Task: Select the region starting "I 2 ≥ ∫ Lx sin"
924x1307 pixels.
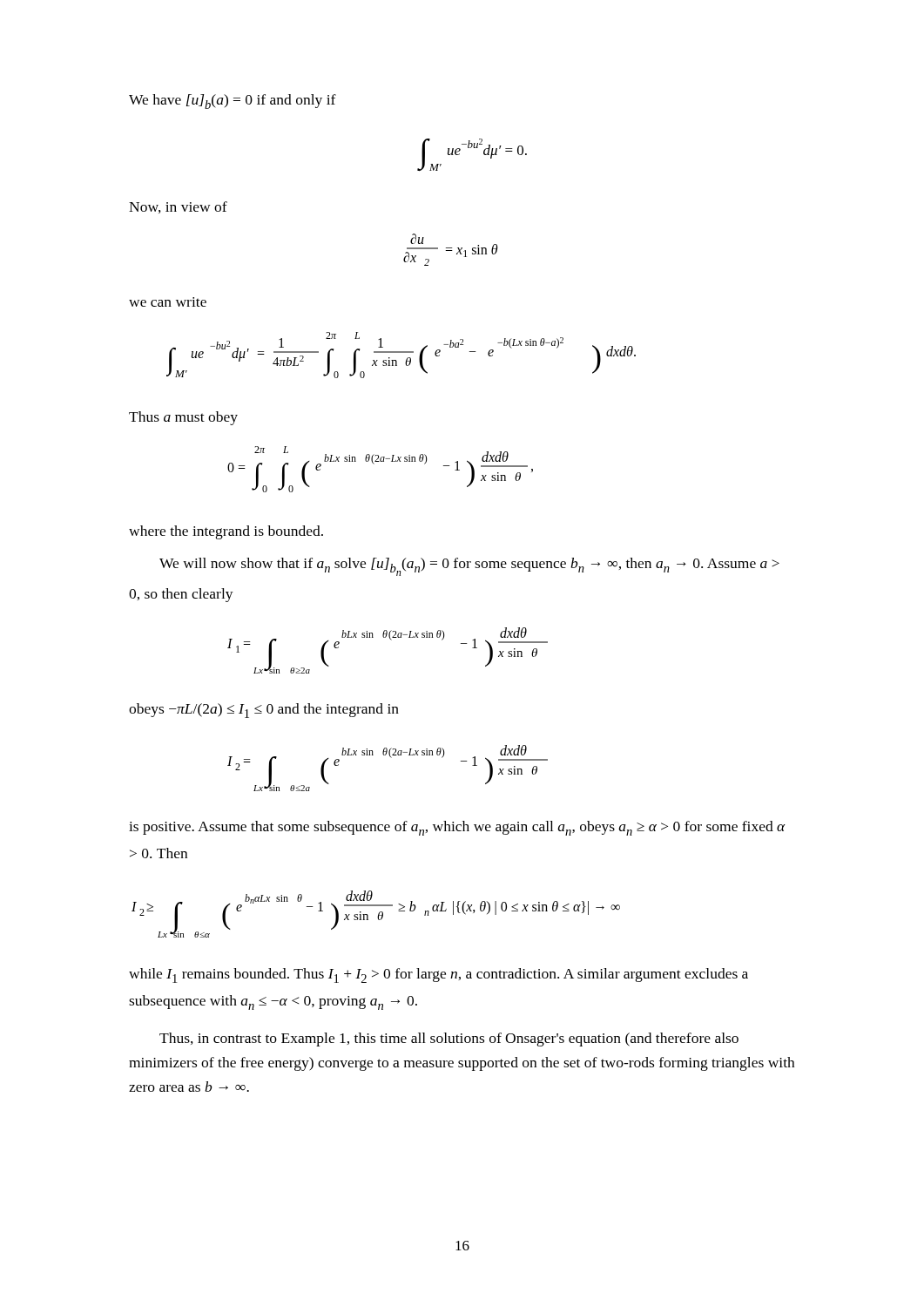Action: (462, 909)
